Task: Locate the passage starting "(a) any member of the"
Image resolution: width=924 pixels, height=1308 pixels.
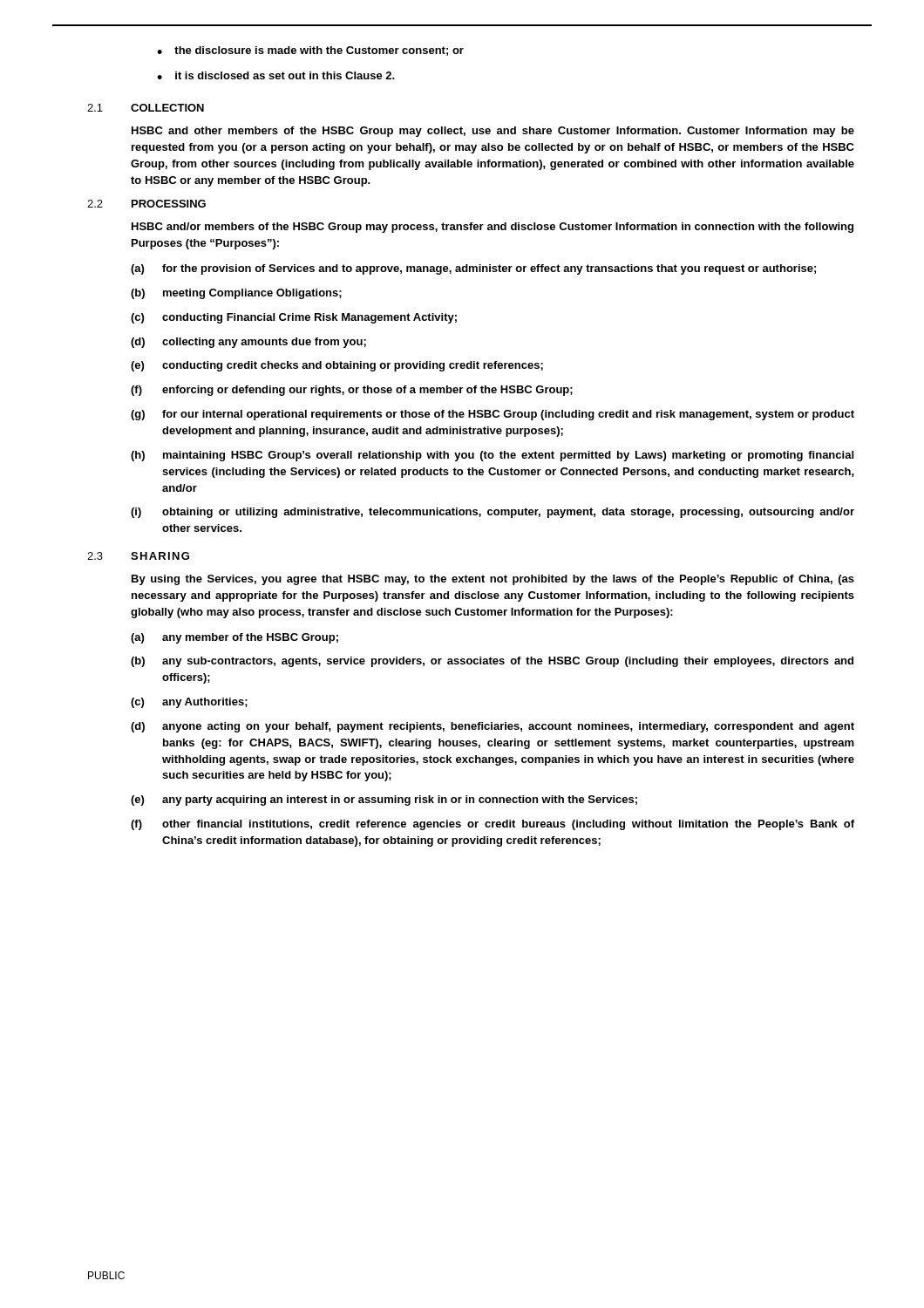Action: coord(234,638)
